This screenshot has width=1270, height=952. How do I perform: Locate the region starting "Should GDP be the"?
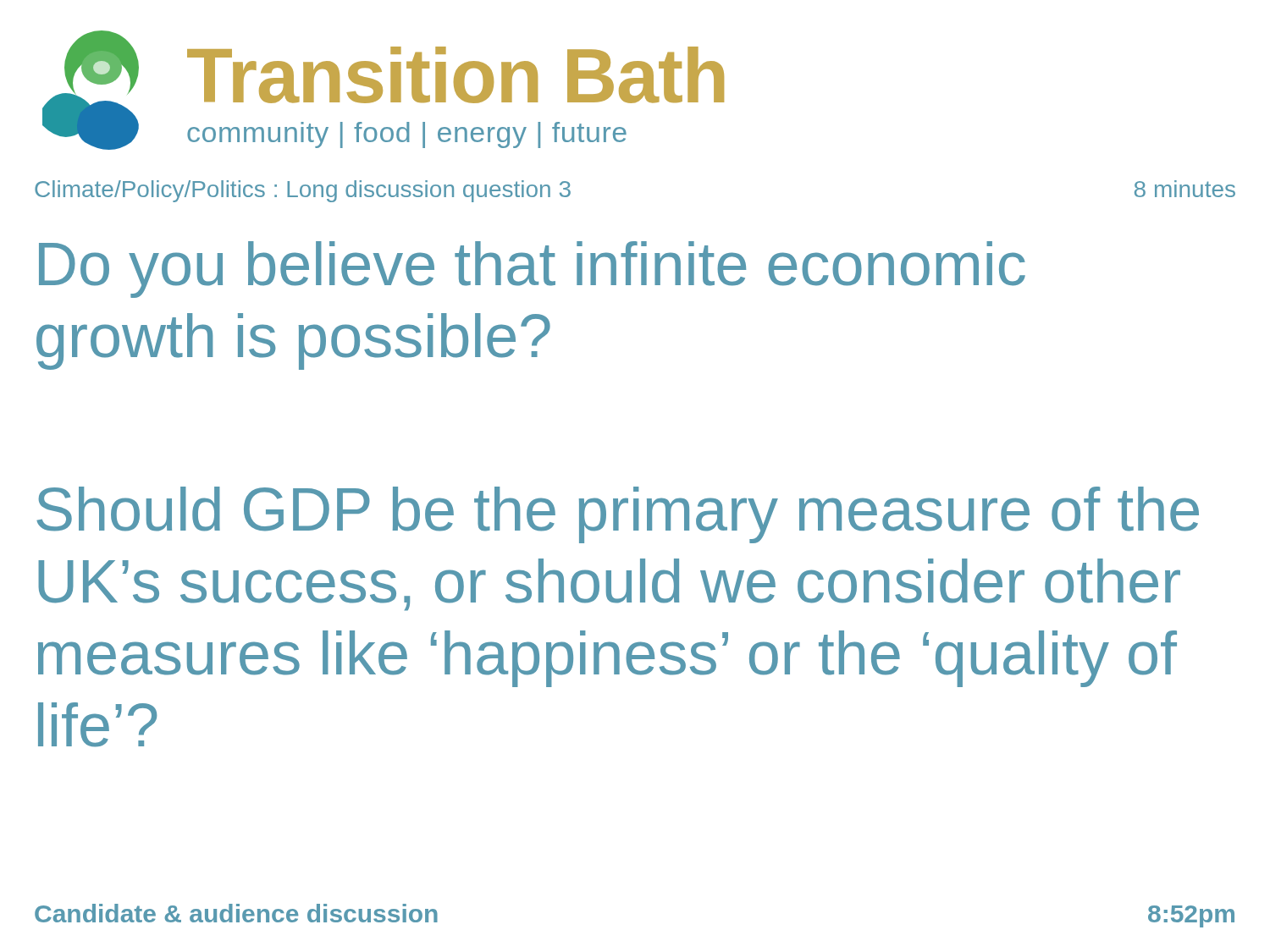(x=618, y=617)
